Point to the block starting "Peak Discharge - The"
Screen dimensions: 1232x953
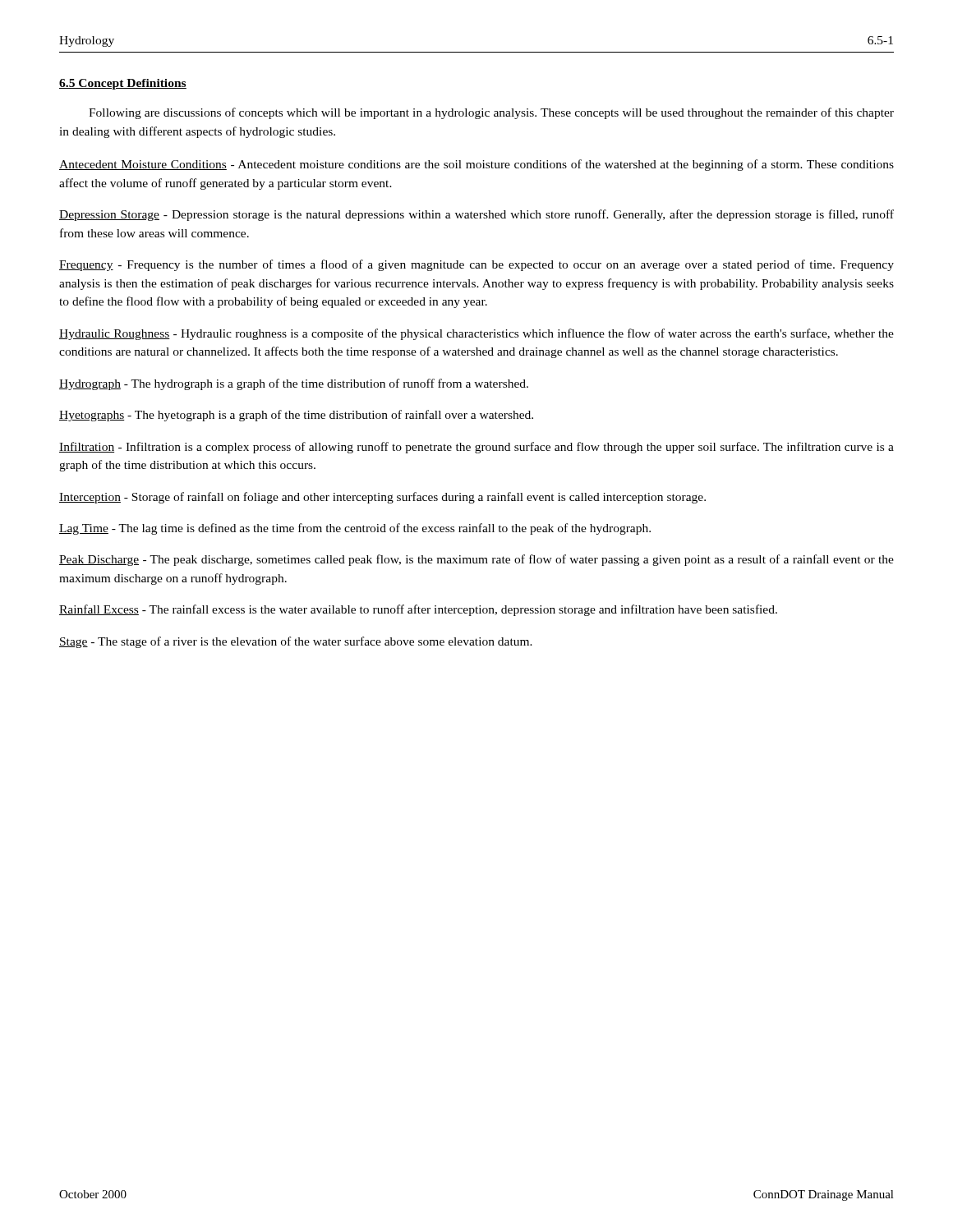[x=476, y=569]
